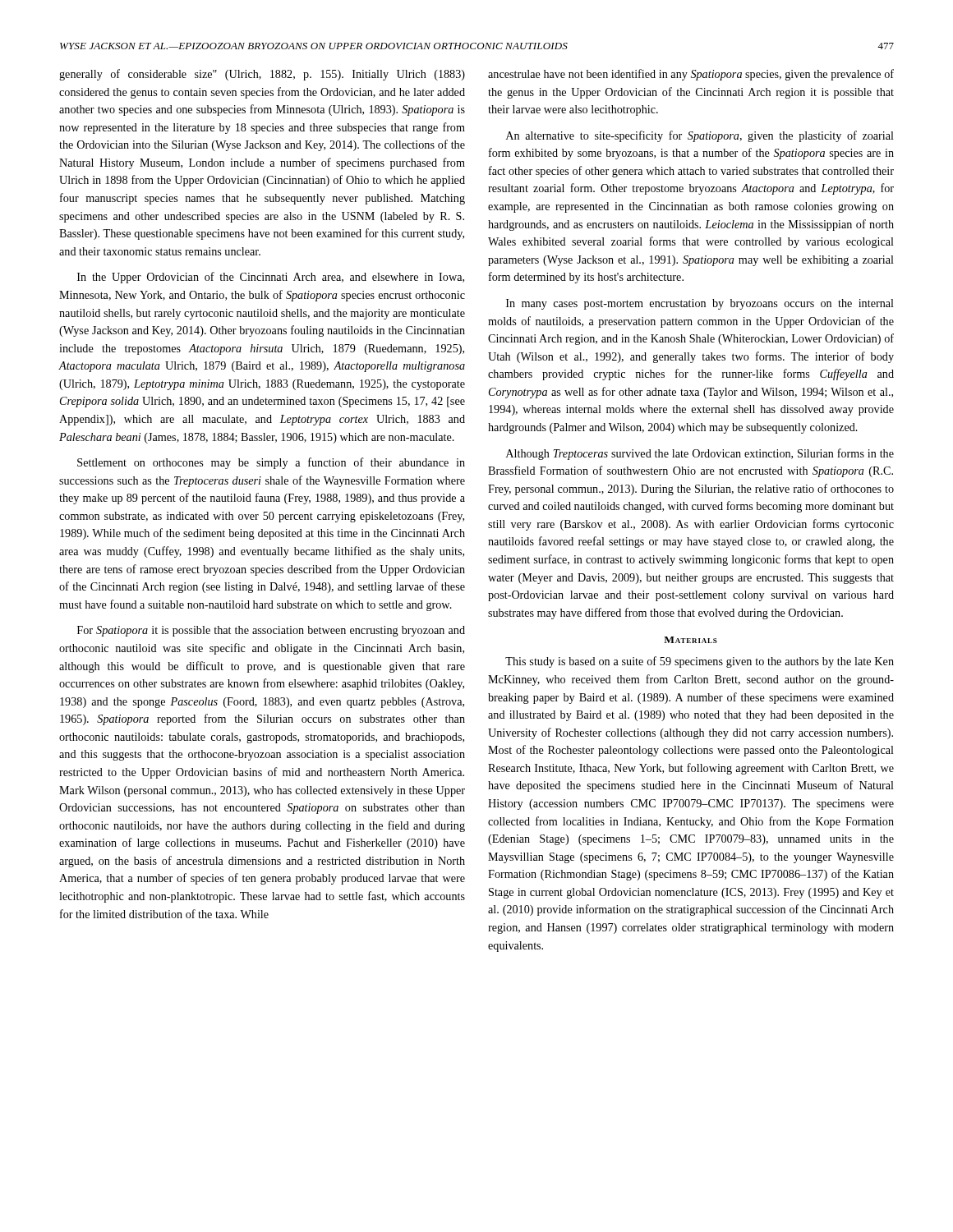Select the text block containing "In many cases post-mortem encrustation by bryozoans"
The height and width of the screenshot is (1232, 953).
(x=691, y=366)
